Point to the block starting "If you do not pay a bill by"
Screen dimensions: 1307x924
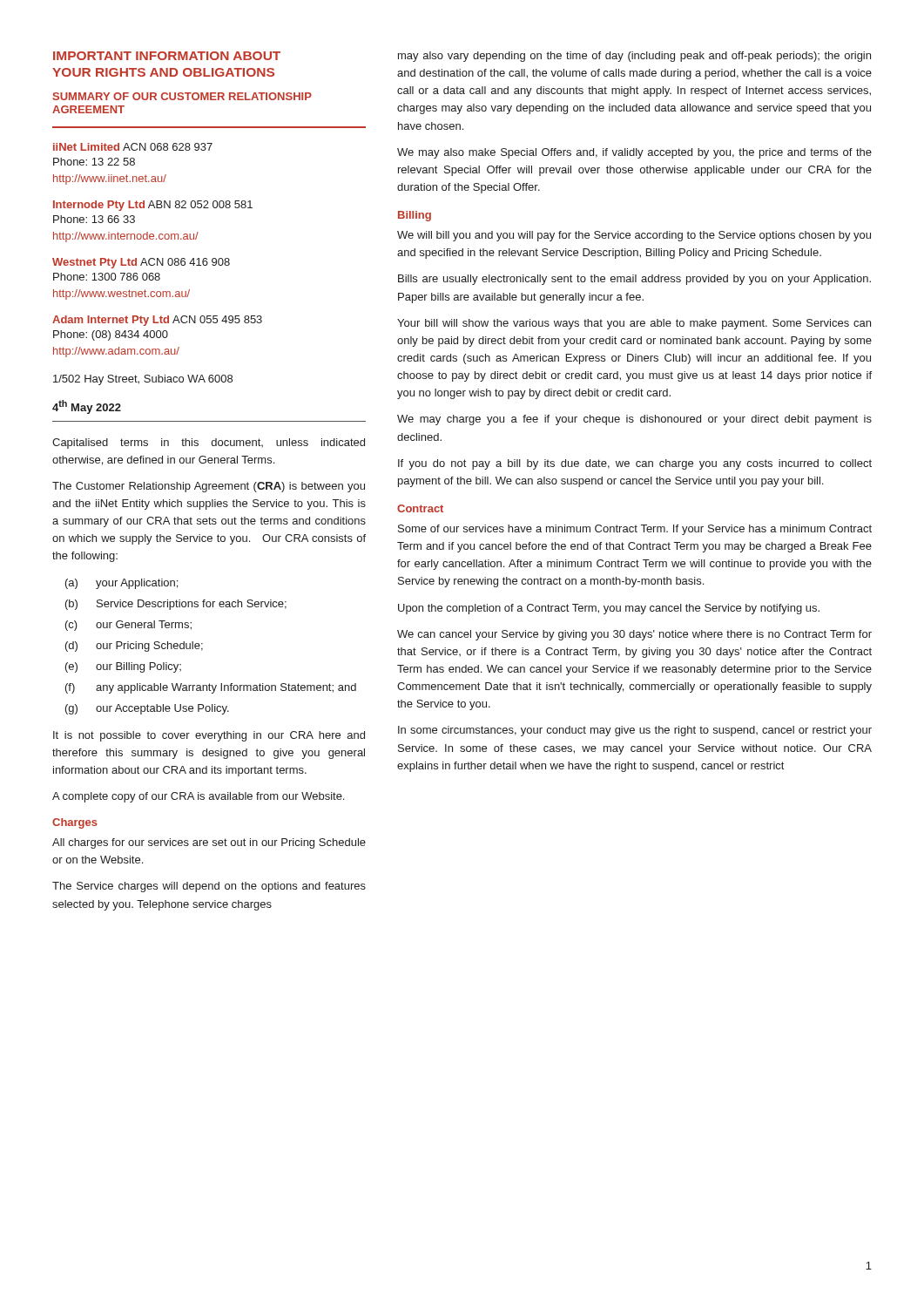point(634,472)
